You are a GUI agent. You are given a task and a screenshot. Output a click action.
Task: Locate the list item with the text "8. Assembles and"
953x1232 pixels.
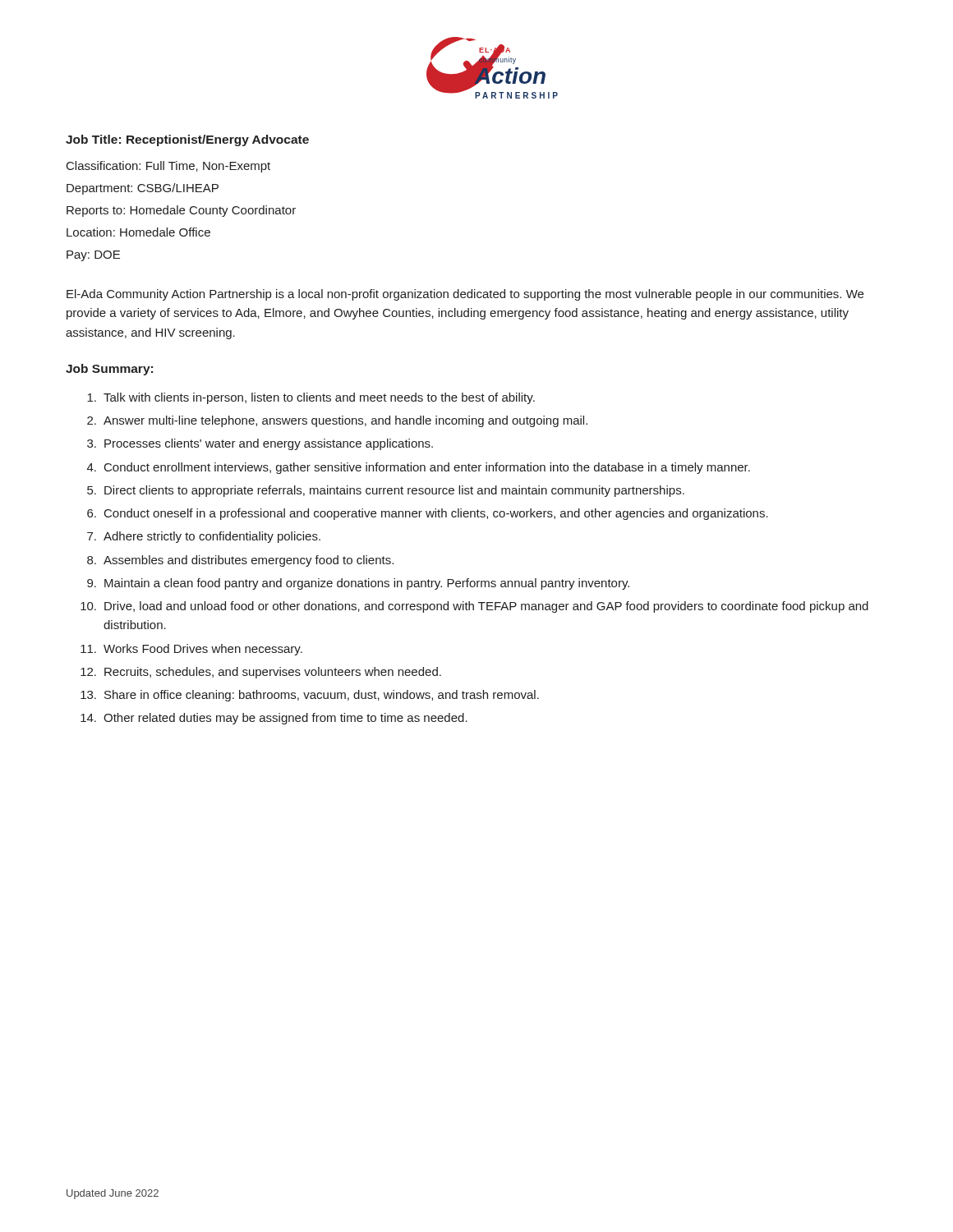pyautogui.click(x=240, y=561)
